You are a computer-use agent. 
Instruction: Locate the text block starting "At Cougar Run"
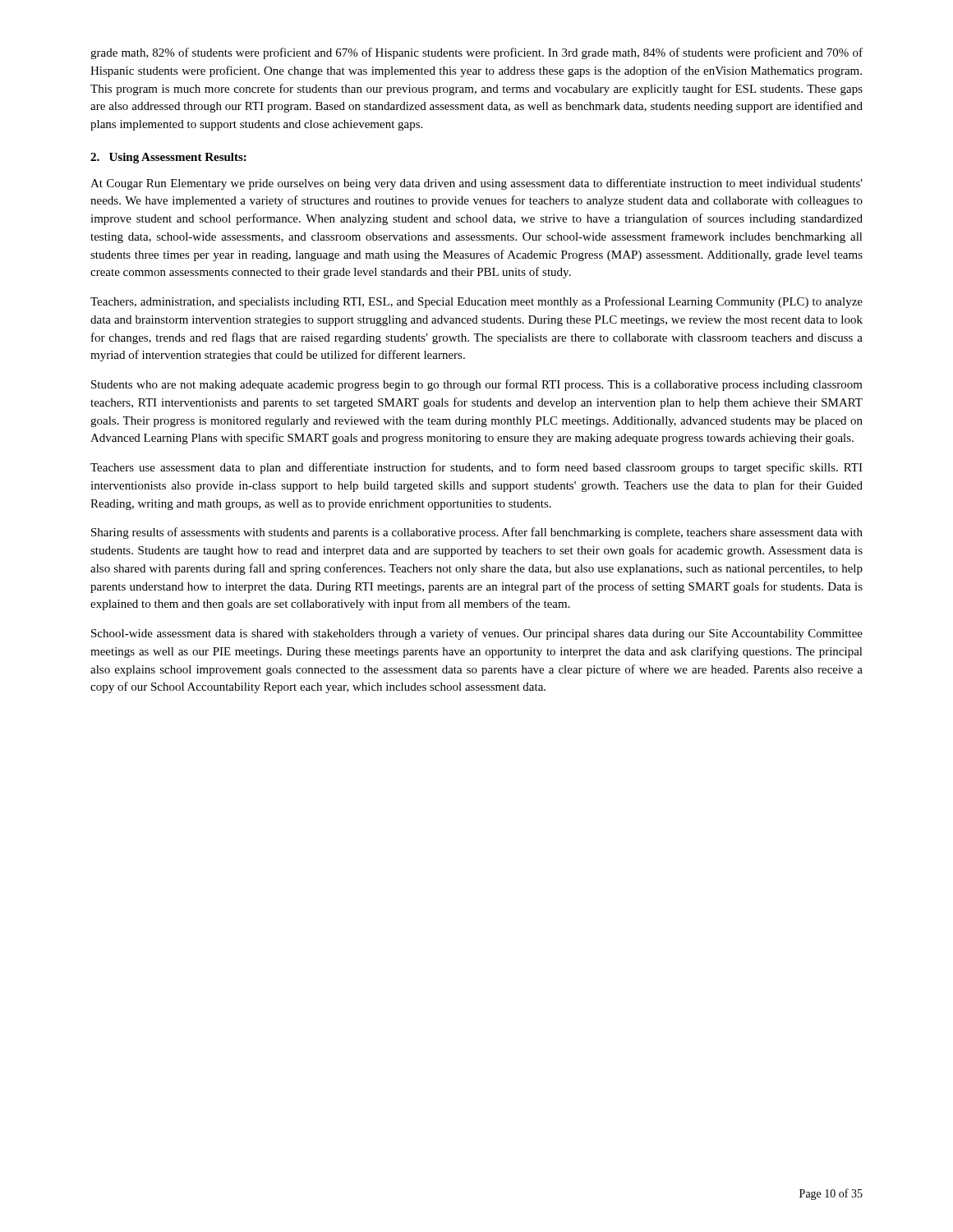click(x=476, y=228)
